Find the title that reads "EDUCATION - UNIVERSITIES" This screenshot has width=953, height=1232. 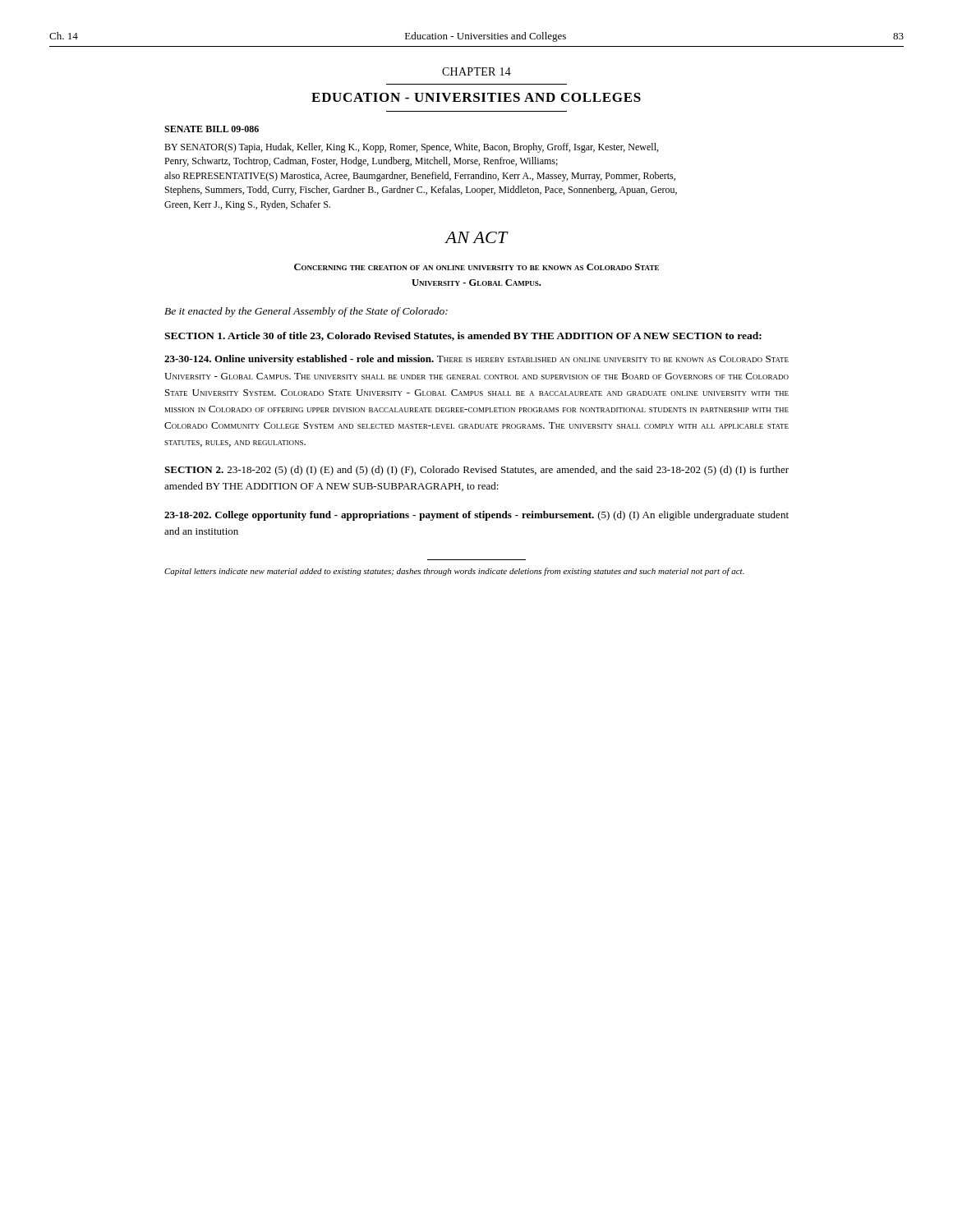click(476, 97)
